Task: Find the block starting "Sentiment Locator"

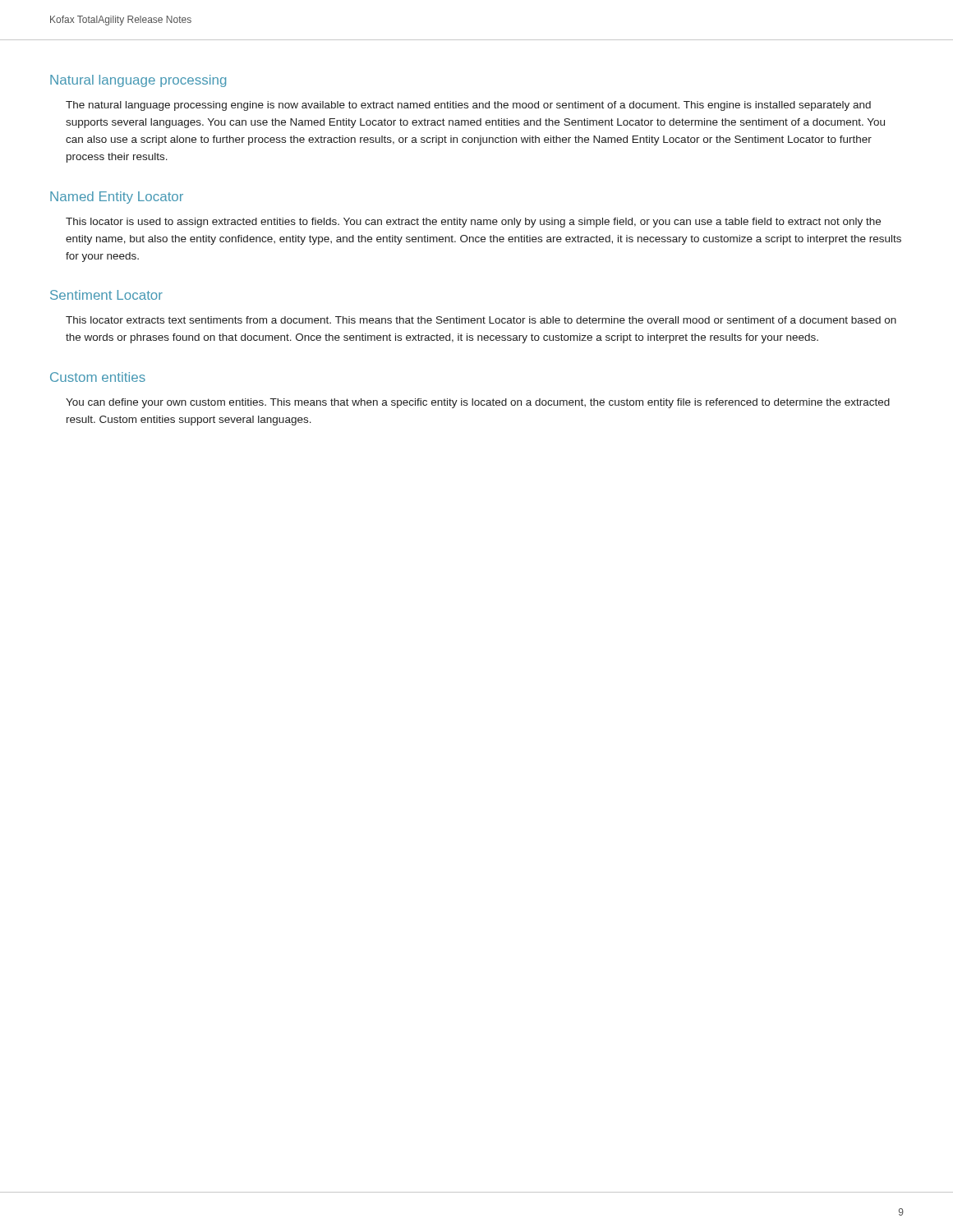Action: click(106, 295)
